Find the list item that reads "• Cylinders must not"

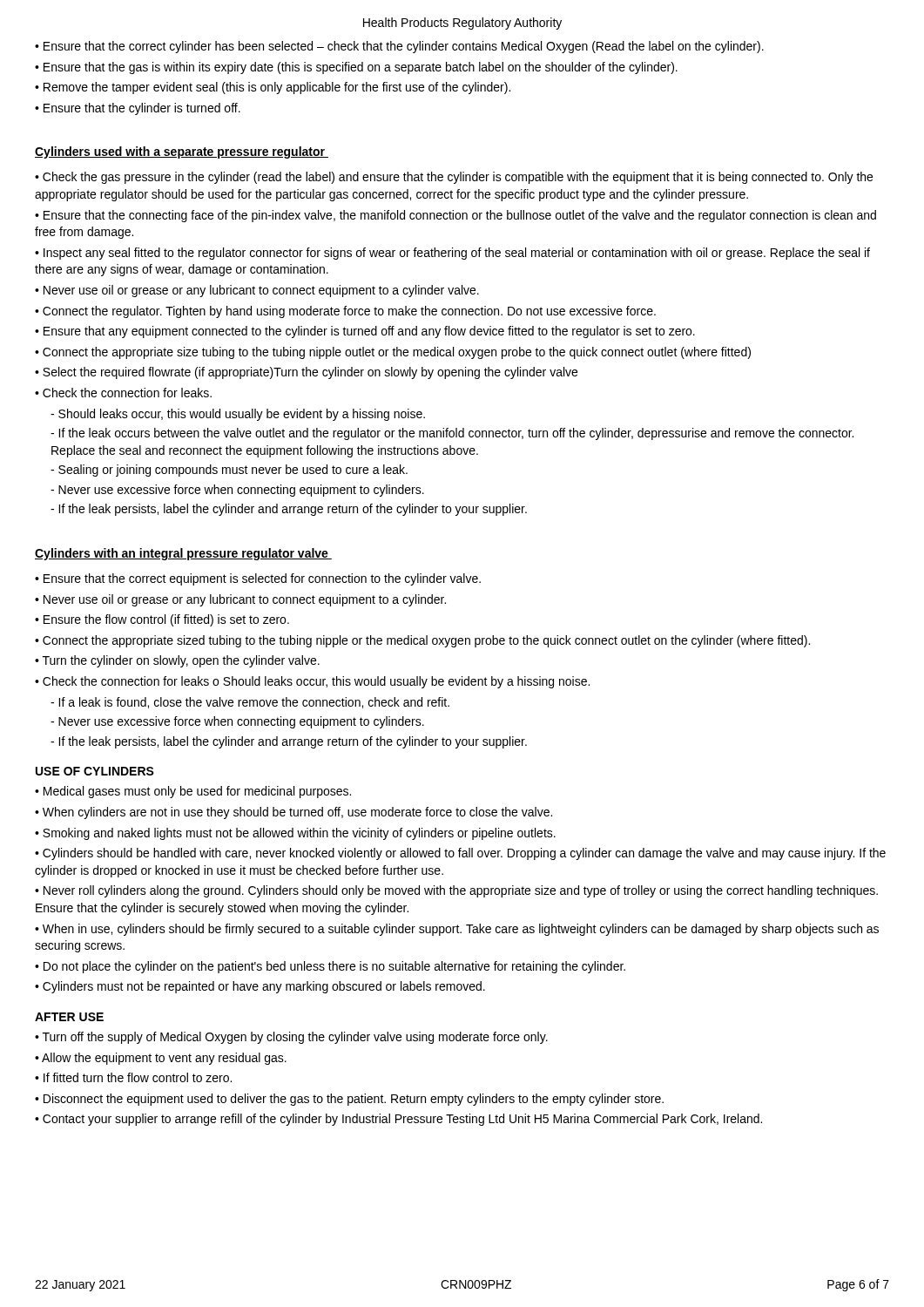[x=260, y=987]
